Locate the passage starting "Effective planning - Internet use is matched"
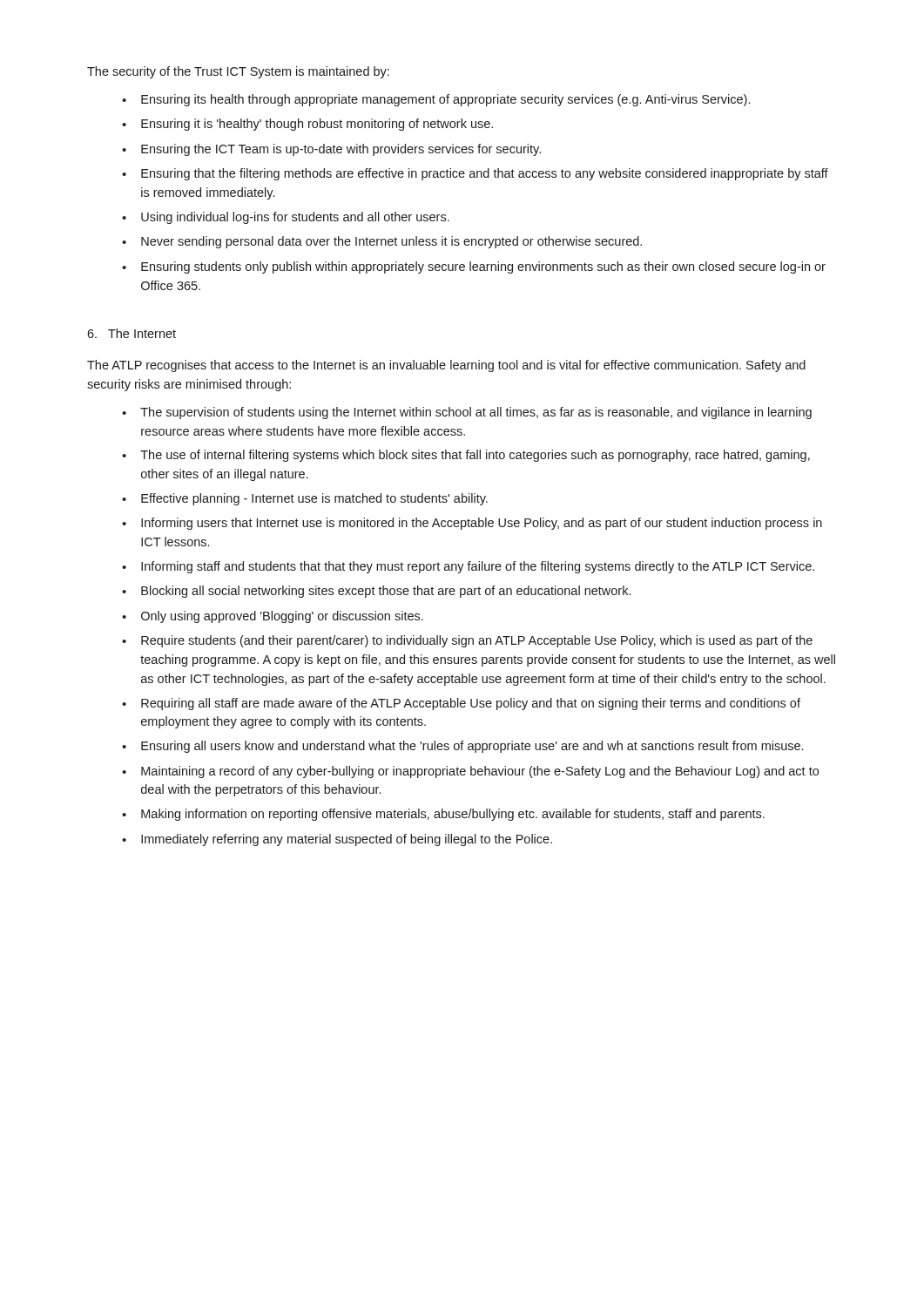 (489, 499)
